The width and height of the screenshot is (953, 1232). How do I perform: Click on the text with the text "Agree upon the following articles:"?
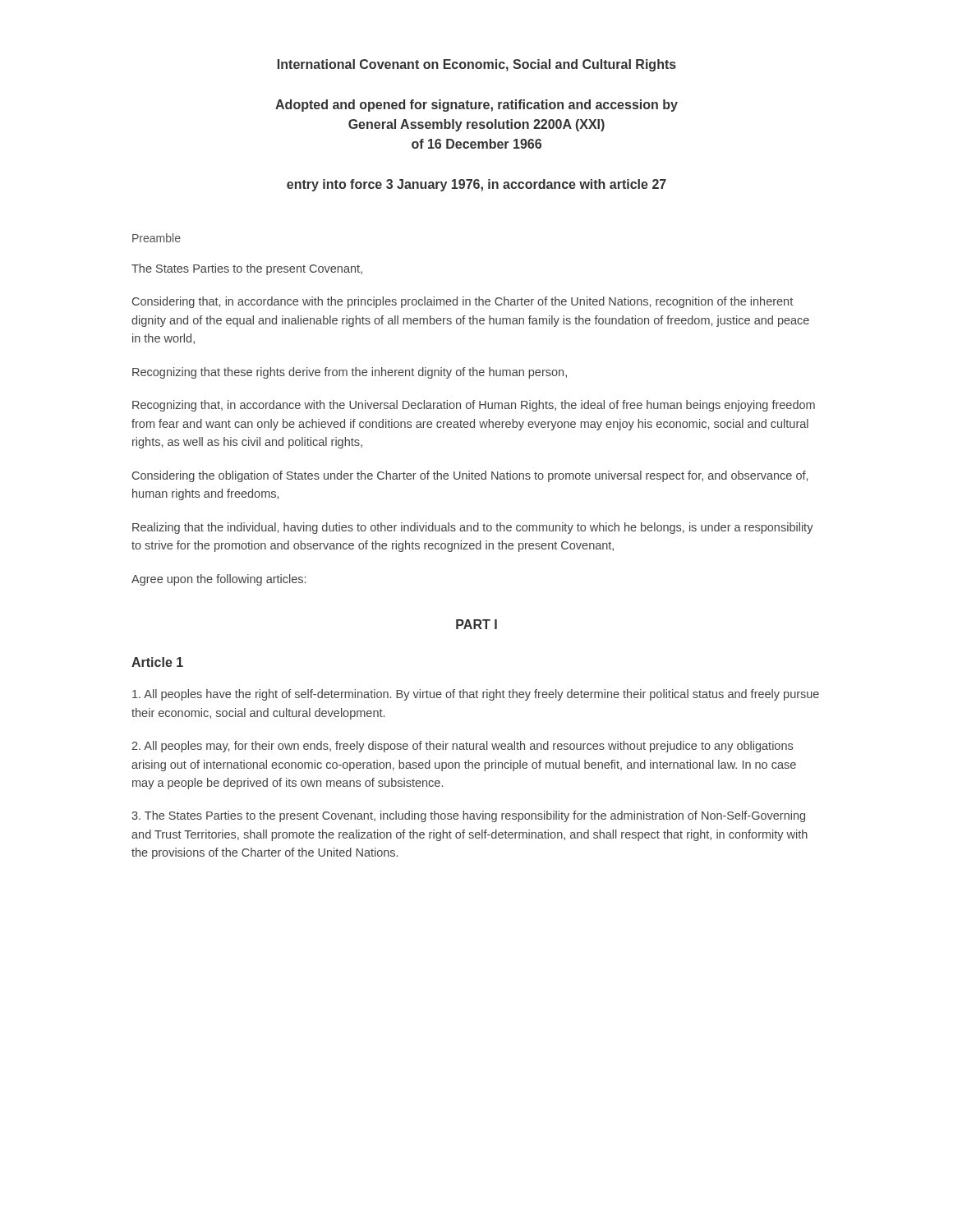(x=219, y=579)
